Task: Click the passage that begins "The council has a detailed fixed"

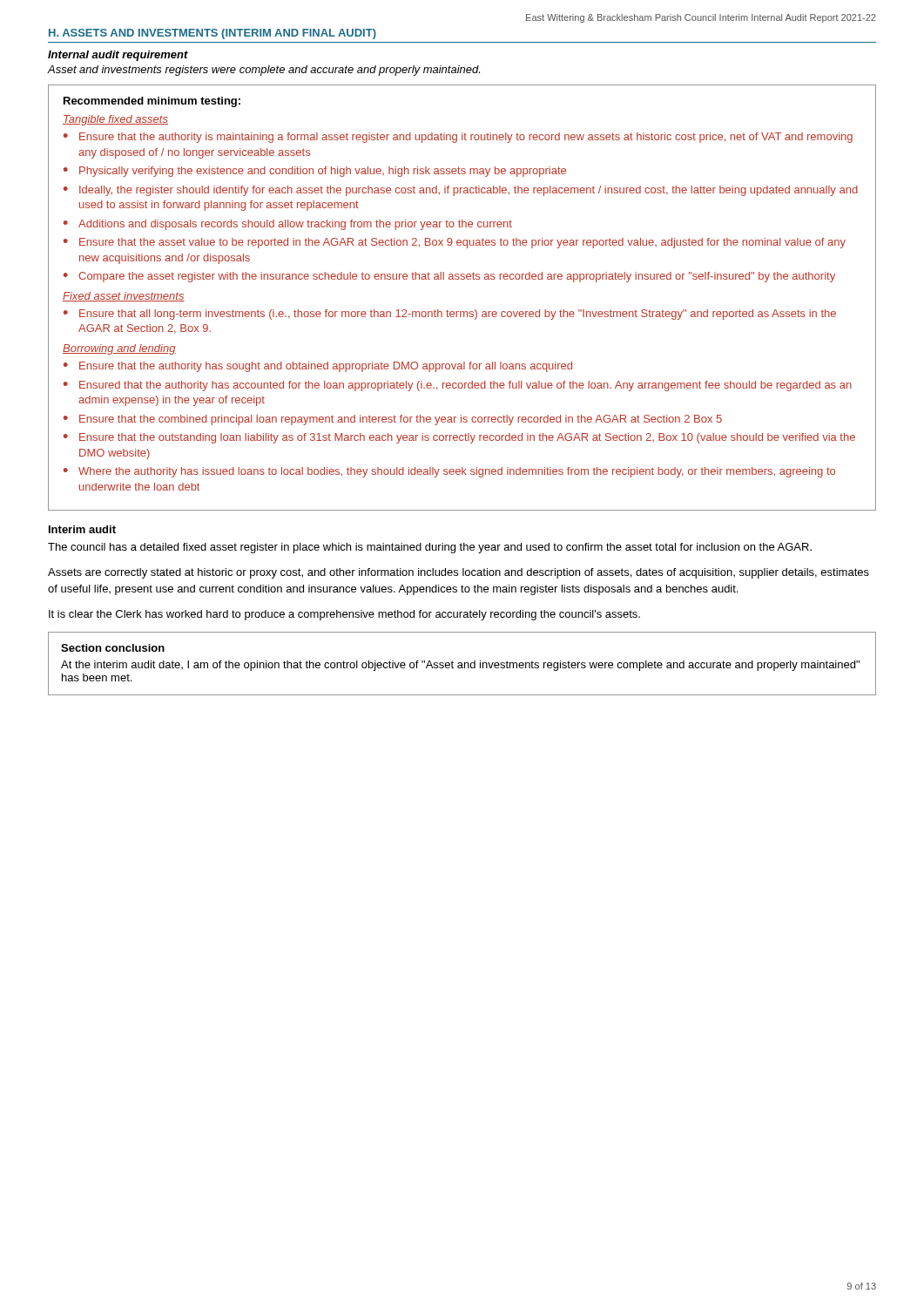Action: click(430, 547)
